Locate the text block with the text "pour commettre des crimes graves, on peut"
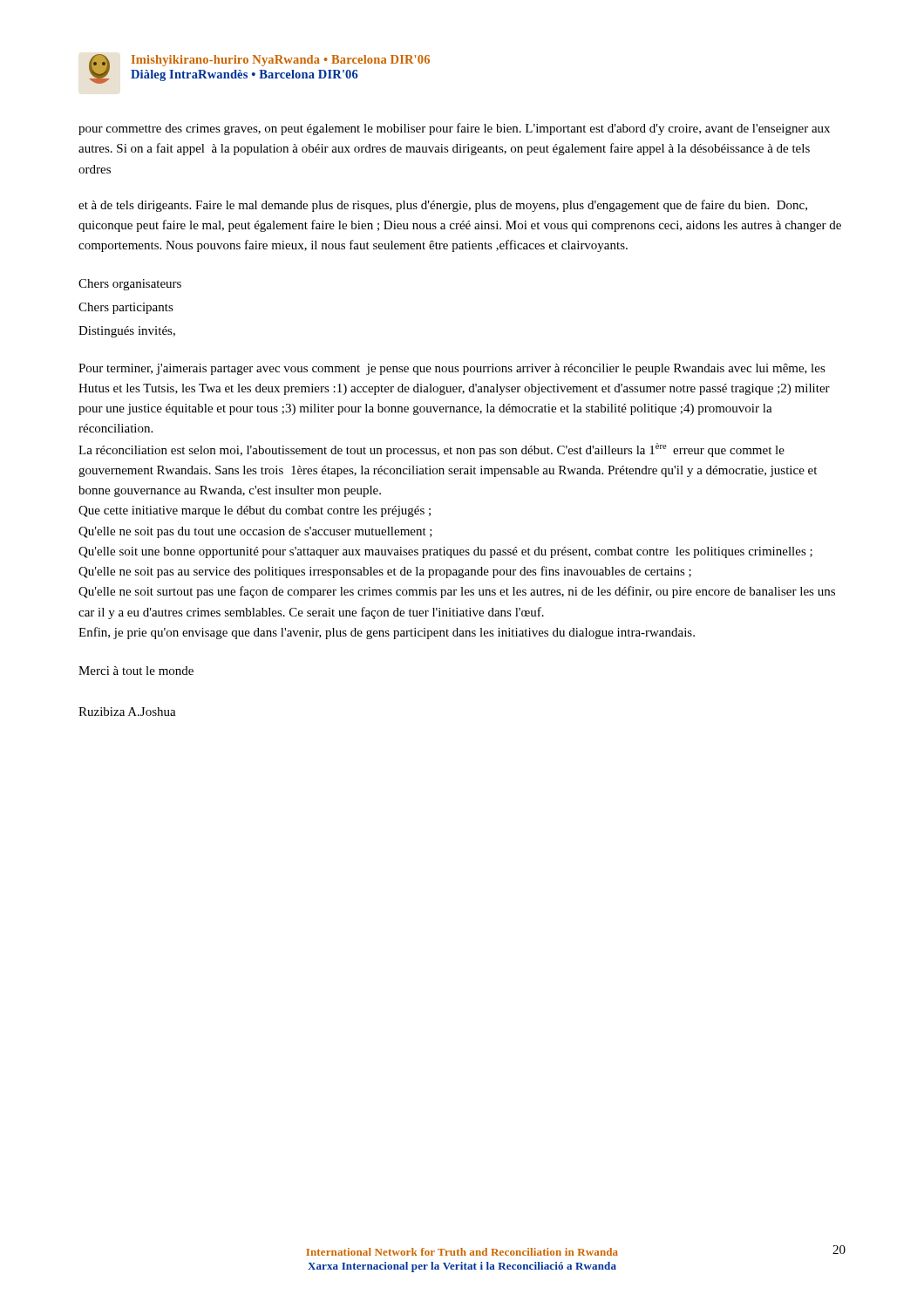 (454, 148)
